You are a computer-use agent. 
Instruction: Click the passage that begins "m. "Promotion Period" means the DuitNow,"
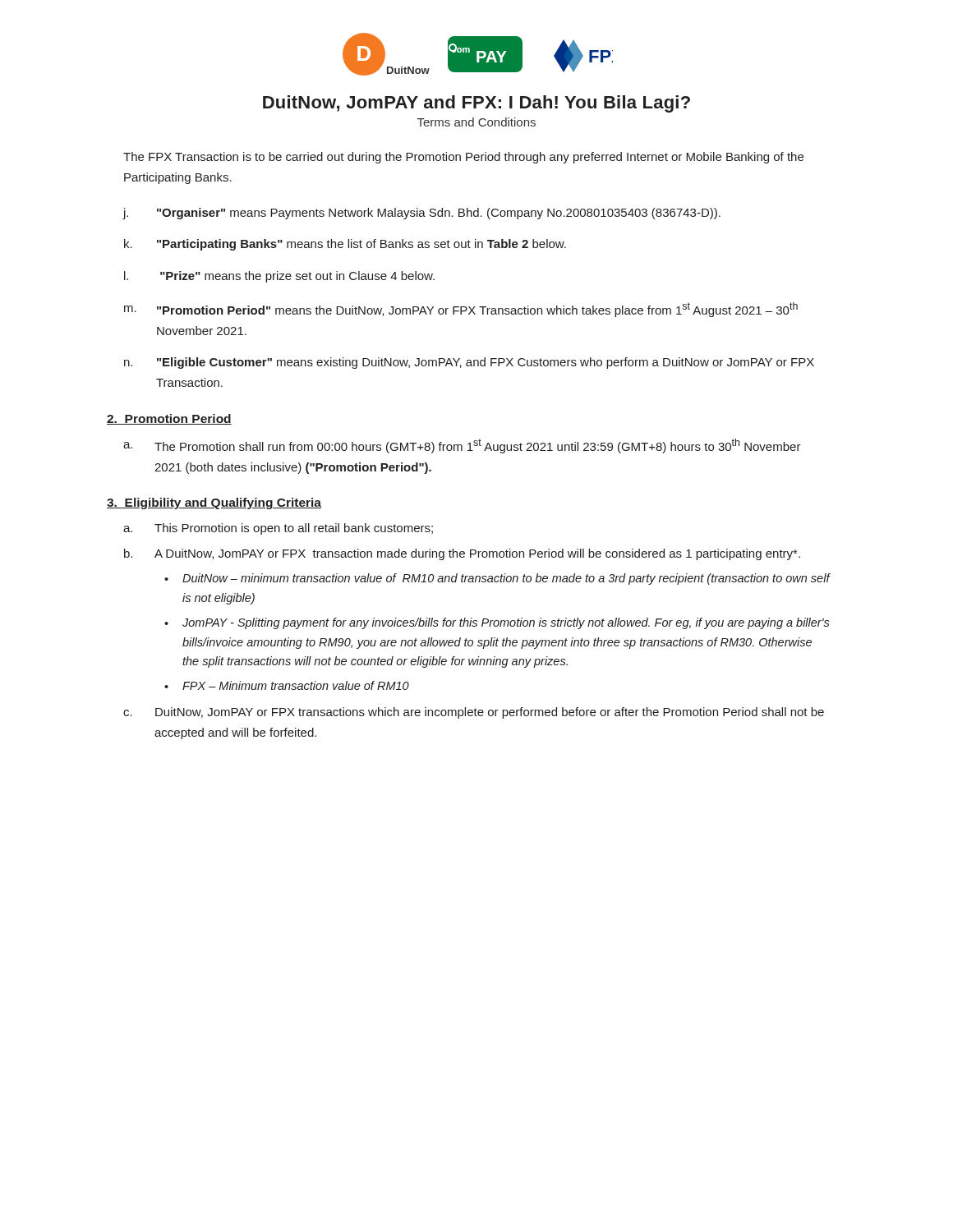476,319
